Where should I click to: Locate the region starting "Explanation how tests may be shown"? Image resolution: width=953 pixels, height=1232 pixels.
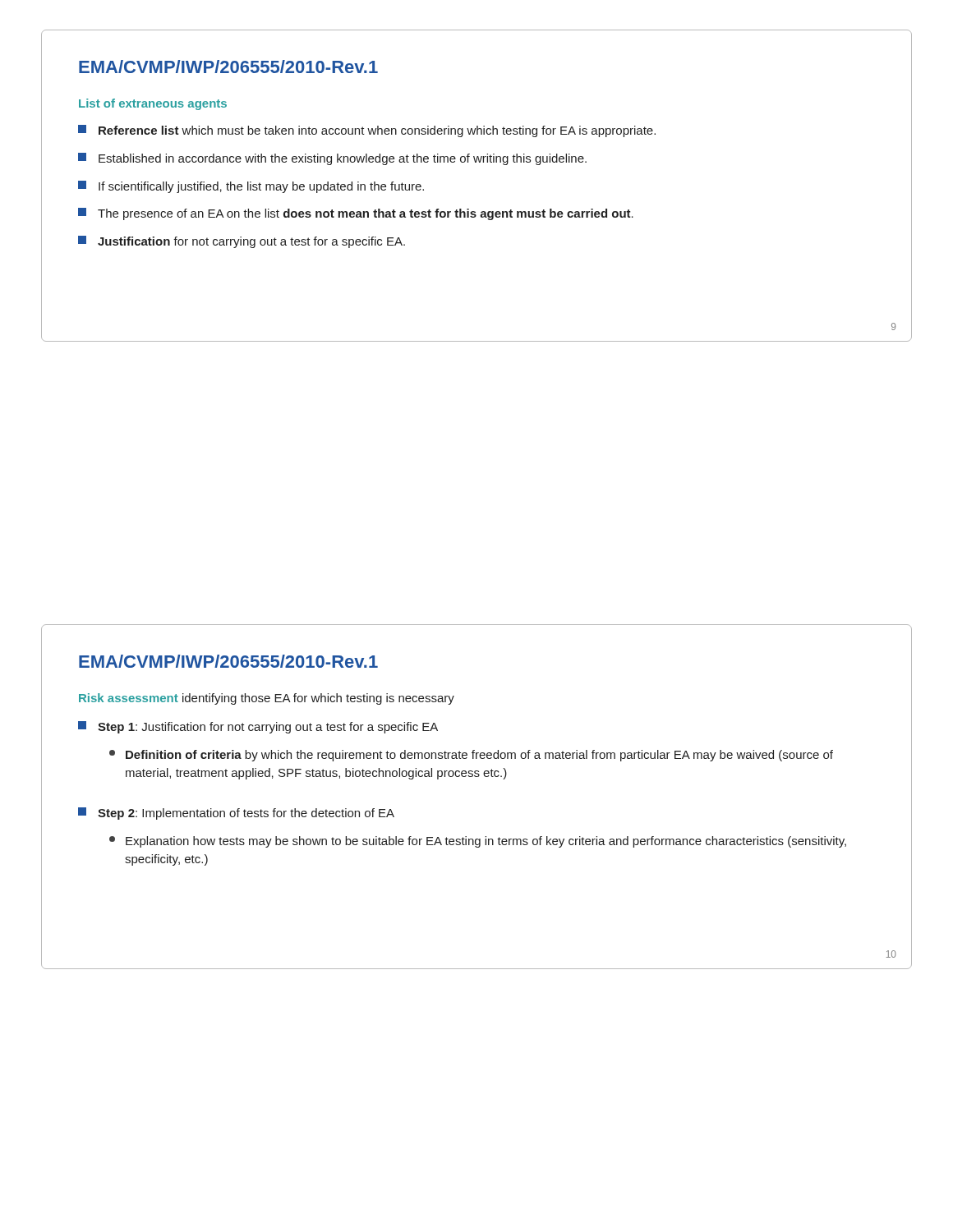(492, 850)
